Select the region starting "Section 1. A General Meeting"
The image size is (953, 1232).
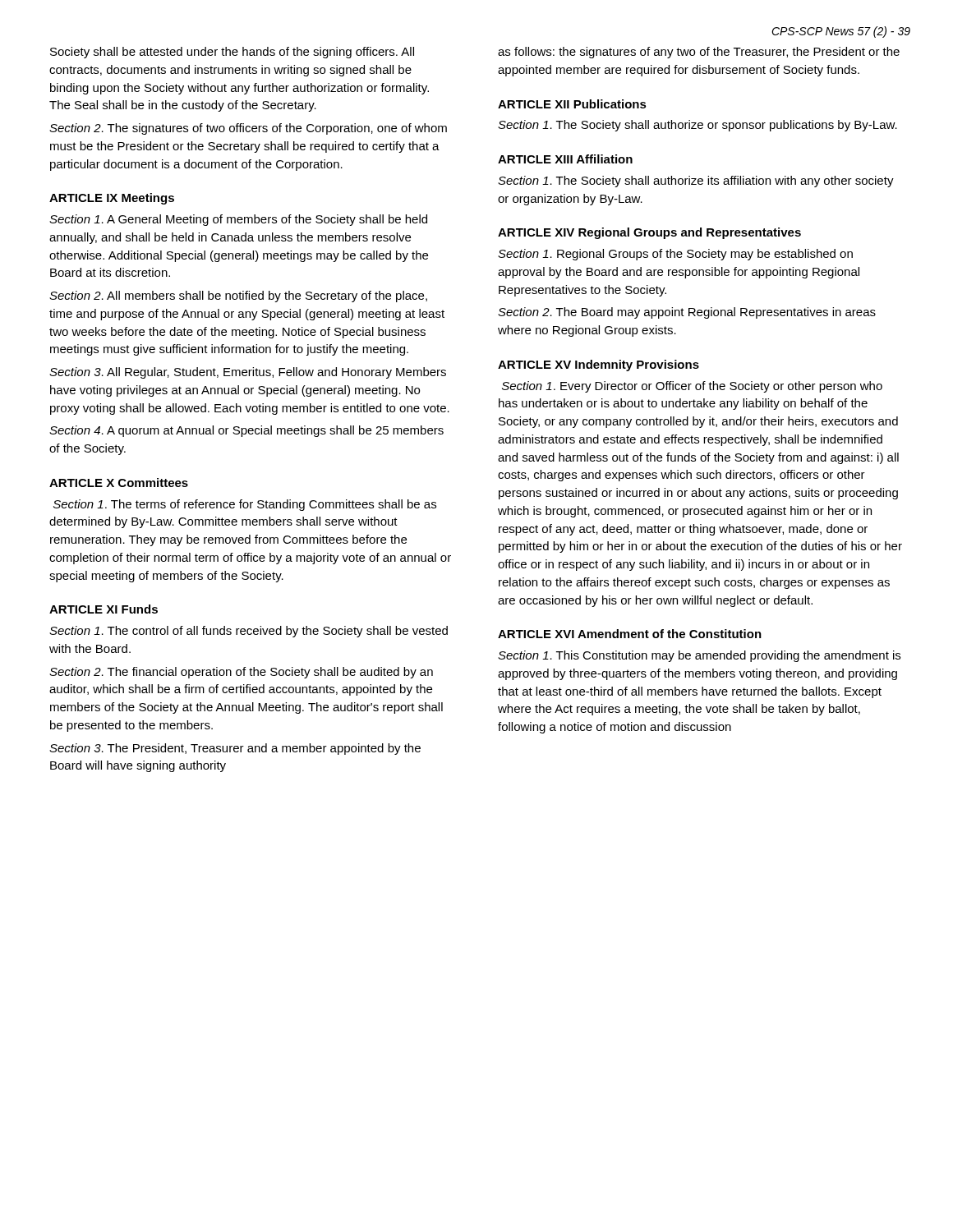251,334
